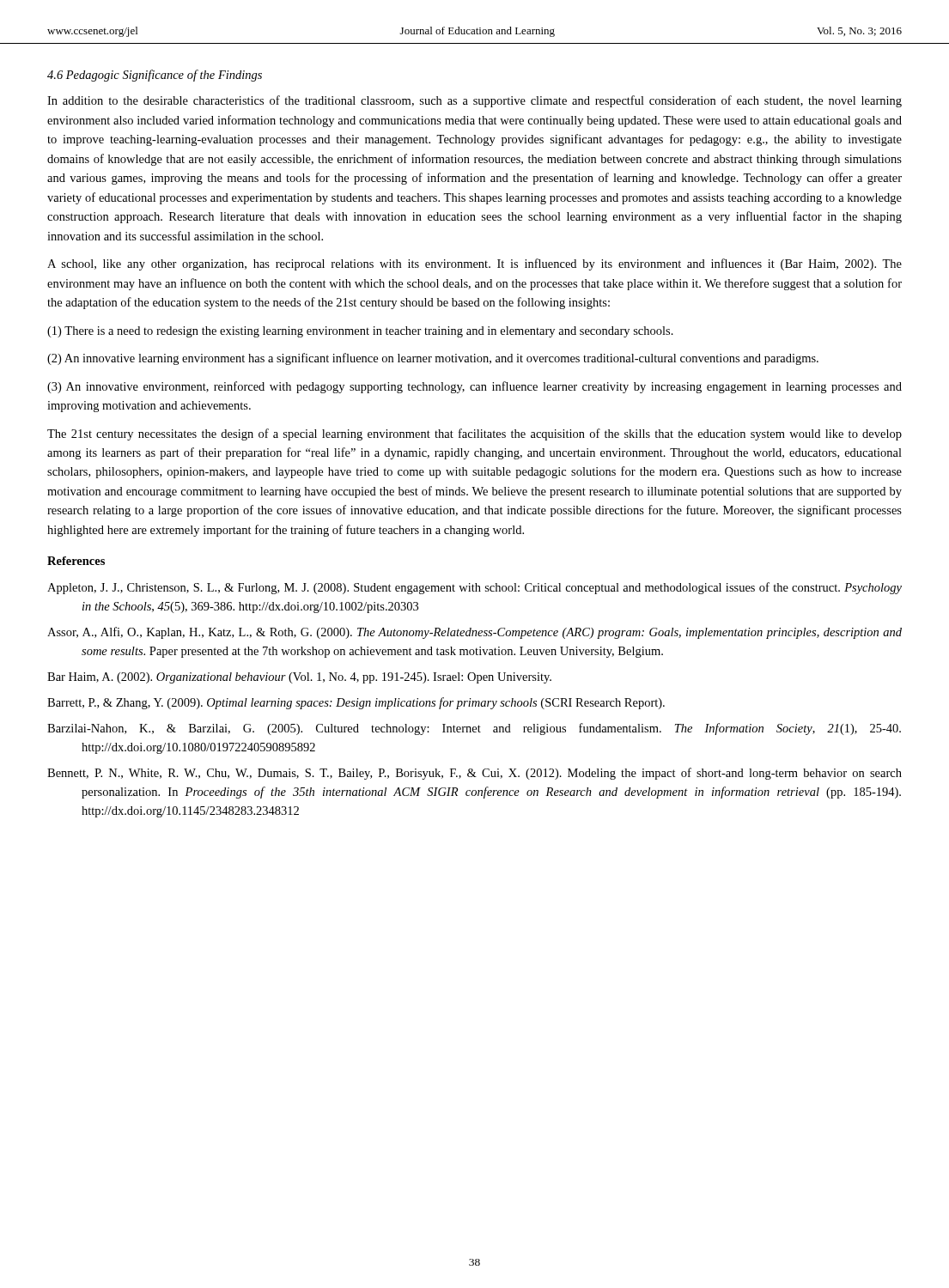Click on the block starting "Bennett, P. N., White,"
The width and height of the screenshot is (949, 1288).
pos(474,792)
